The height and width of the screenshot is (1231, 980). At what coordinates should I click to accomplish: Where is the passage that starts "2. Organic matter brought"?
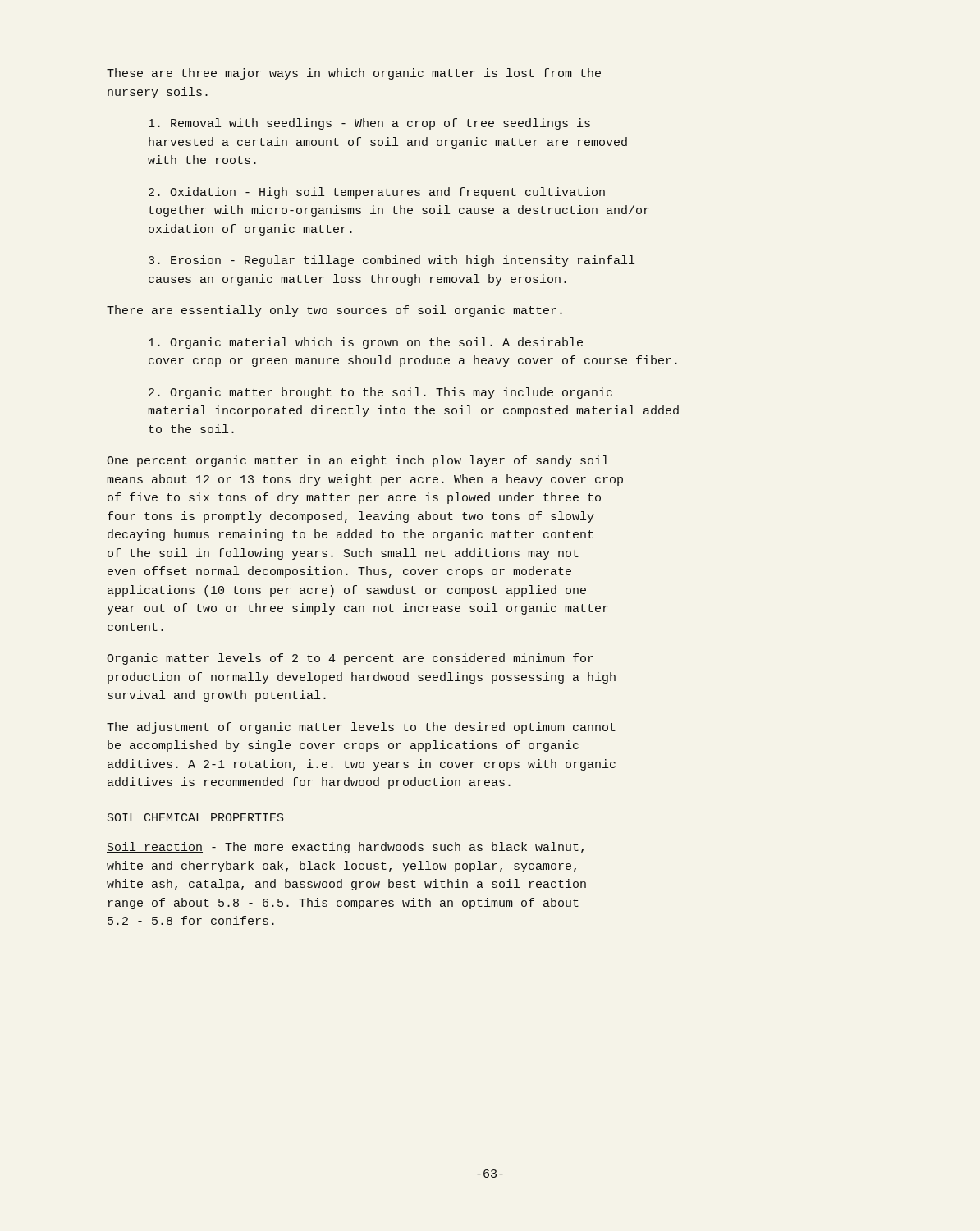coord(511,412)
